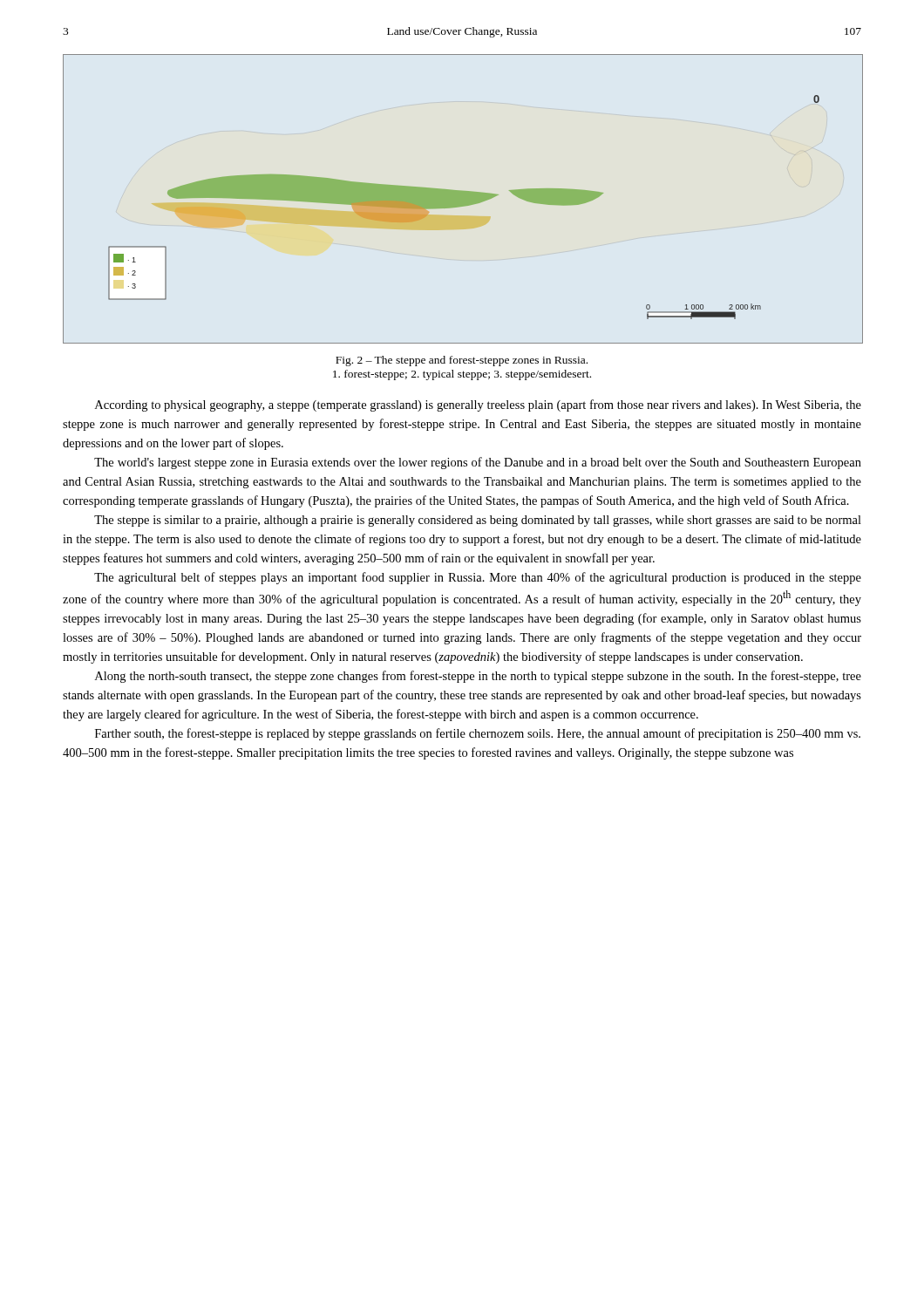
Task: Locate the text block with the text "The world's largest"
Action: click(x=462, y=481)
